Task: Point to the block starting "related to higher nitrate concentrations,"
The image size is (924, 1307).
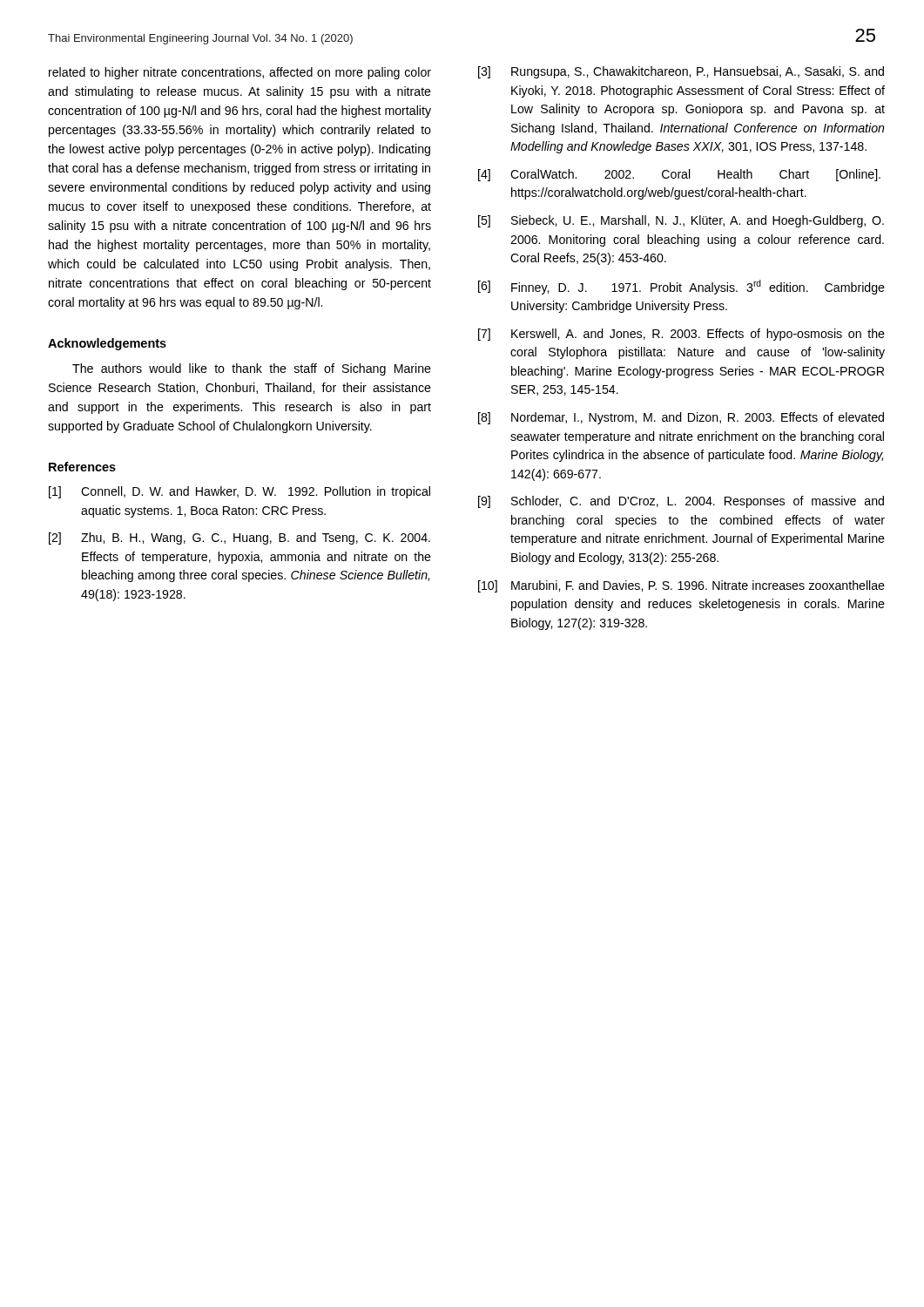Action: coord(239,187)
